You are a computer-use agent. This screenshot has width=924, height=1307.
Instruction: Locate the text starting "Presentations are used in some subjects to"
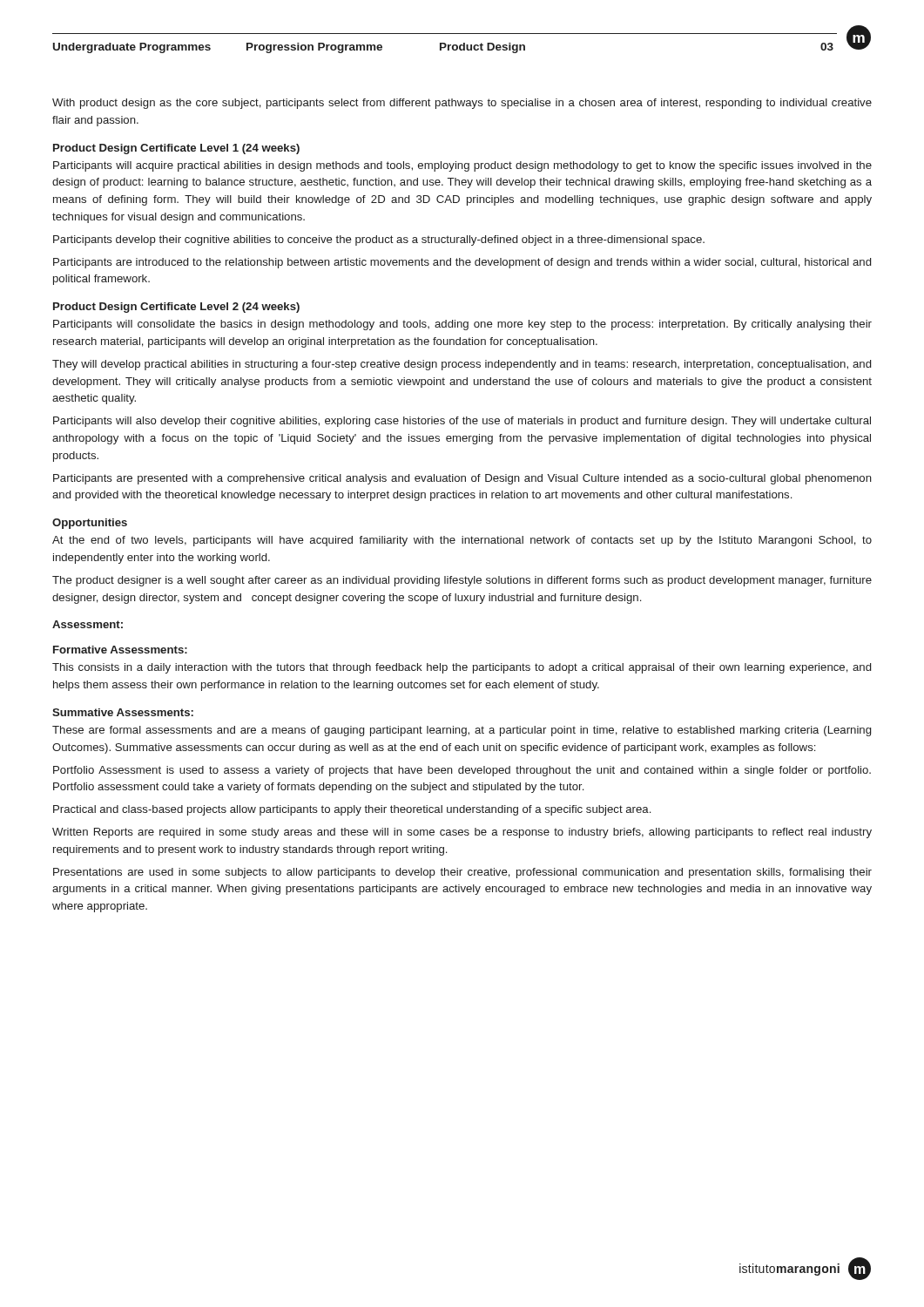click(462, 889)
